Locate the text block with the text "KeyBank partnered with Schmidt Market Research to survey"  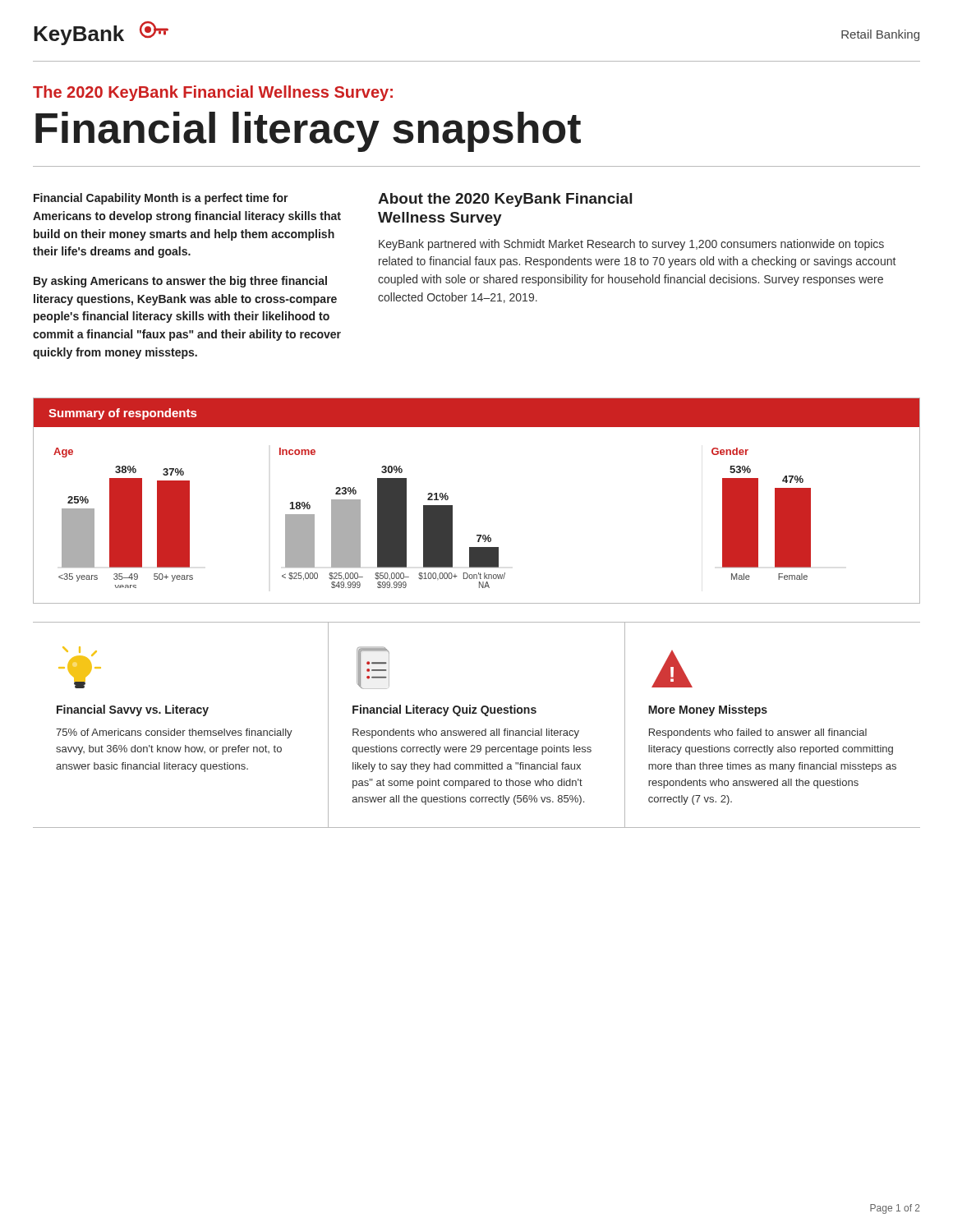637,270
